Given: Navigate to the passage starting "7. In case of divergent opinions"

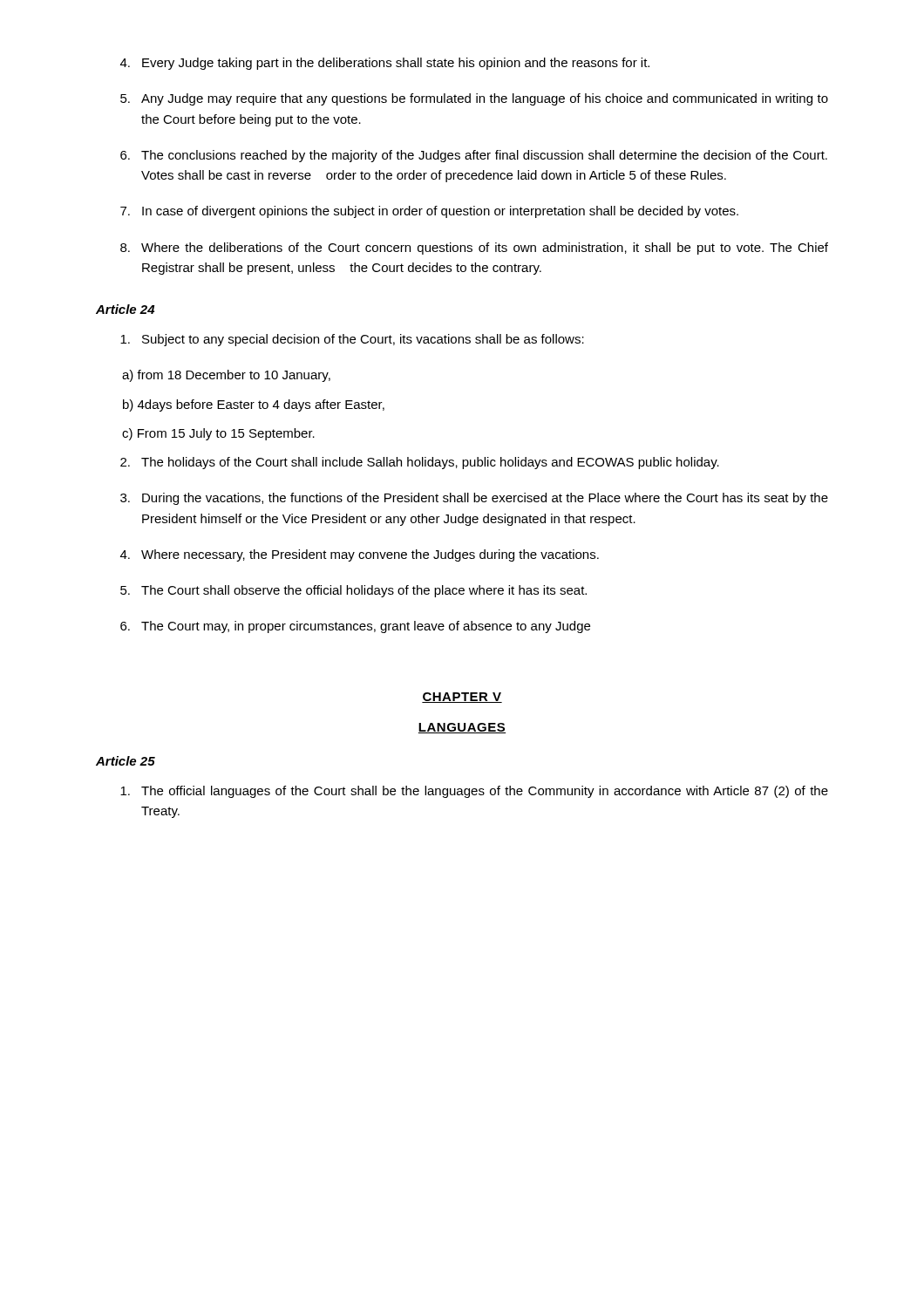Looking at the screenshot, I should pos(462,211).
